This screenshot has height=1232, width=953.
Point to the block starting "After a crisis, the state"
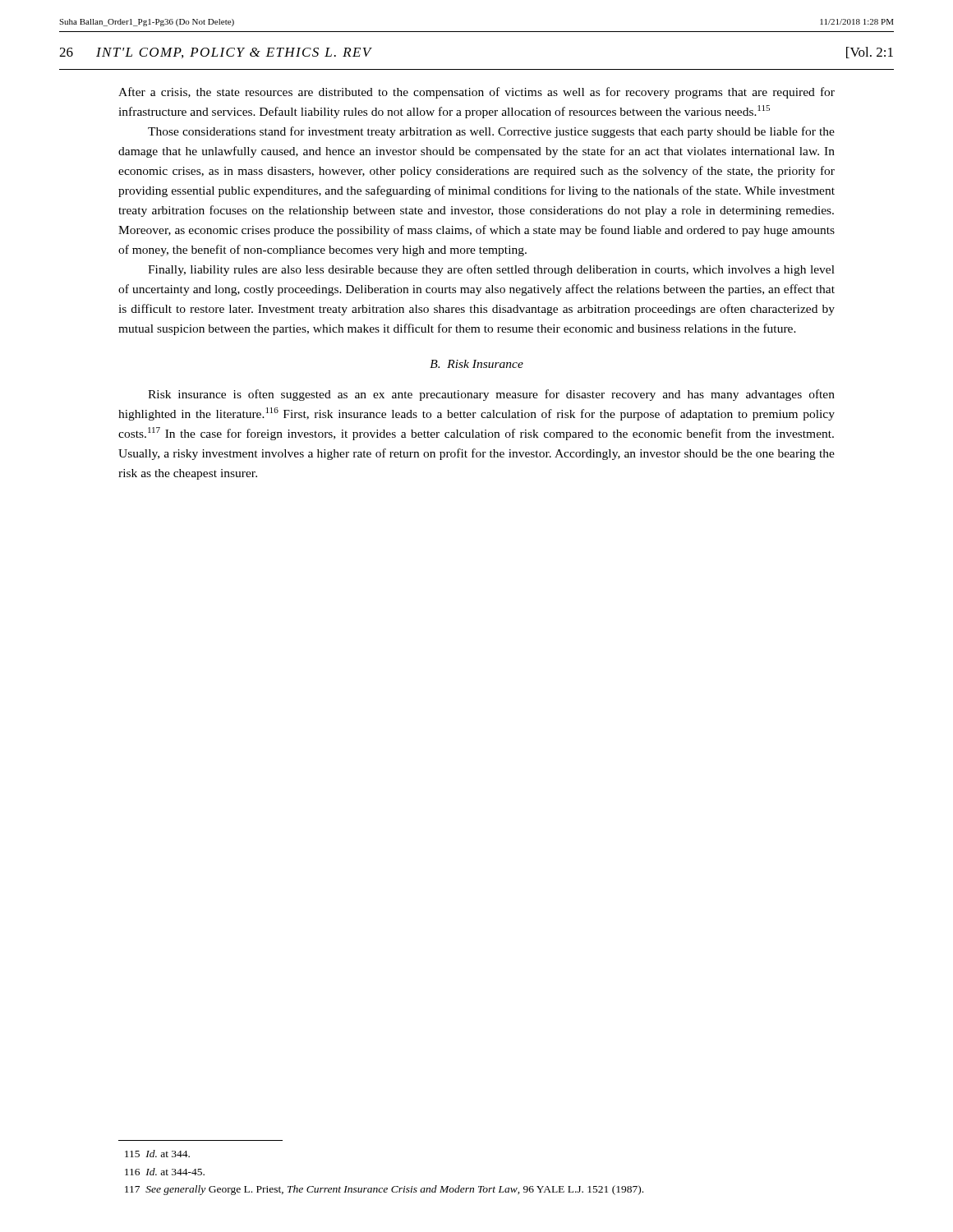[x=476, y=102]
